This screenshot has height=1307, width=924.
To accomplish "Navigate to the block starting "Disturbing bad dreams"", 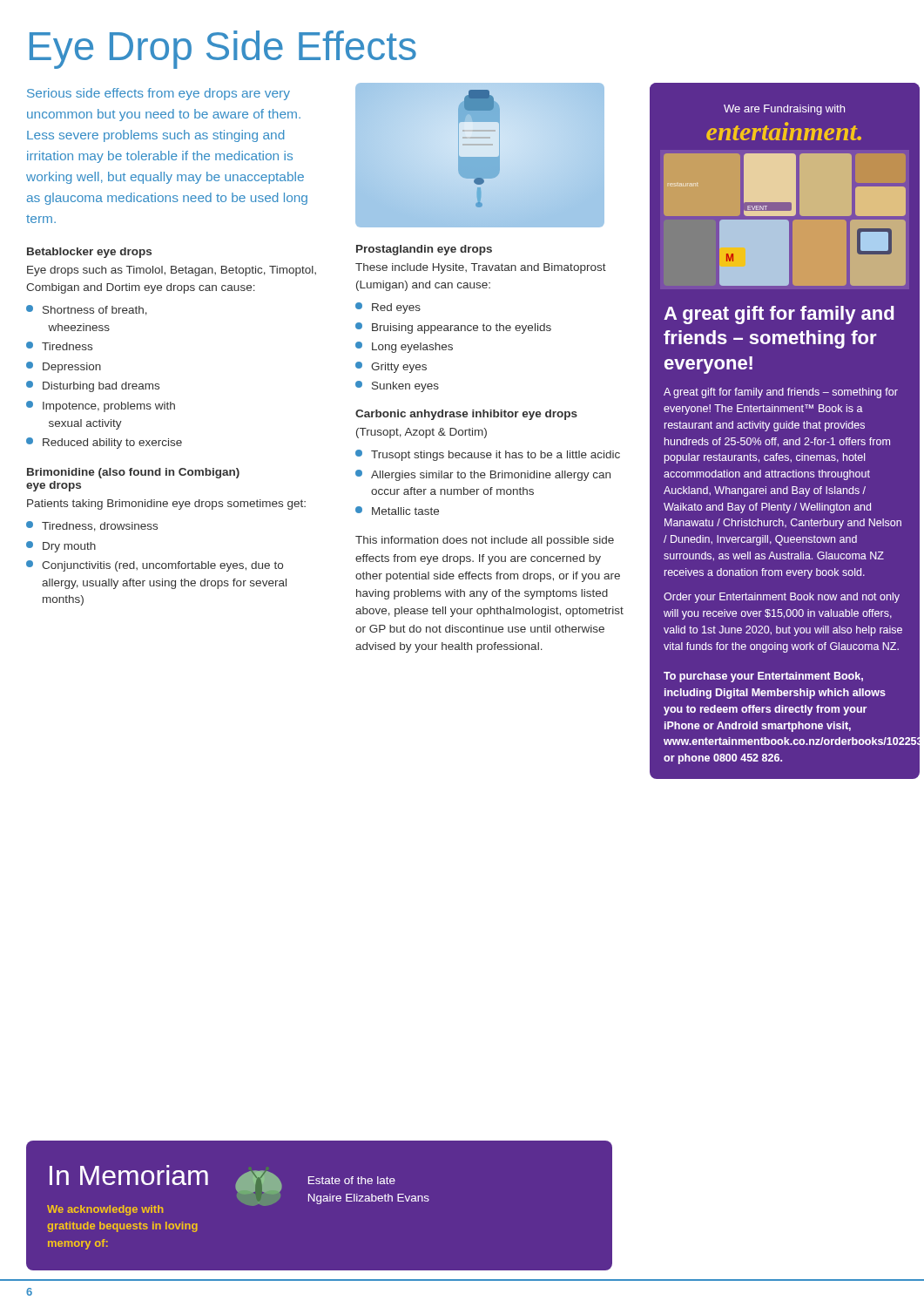I will 101,386.
